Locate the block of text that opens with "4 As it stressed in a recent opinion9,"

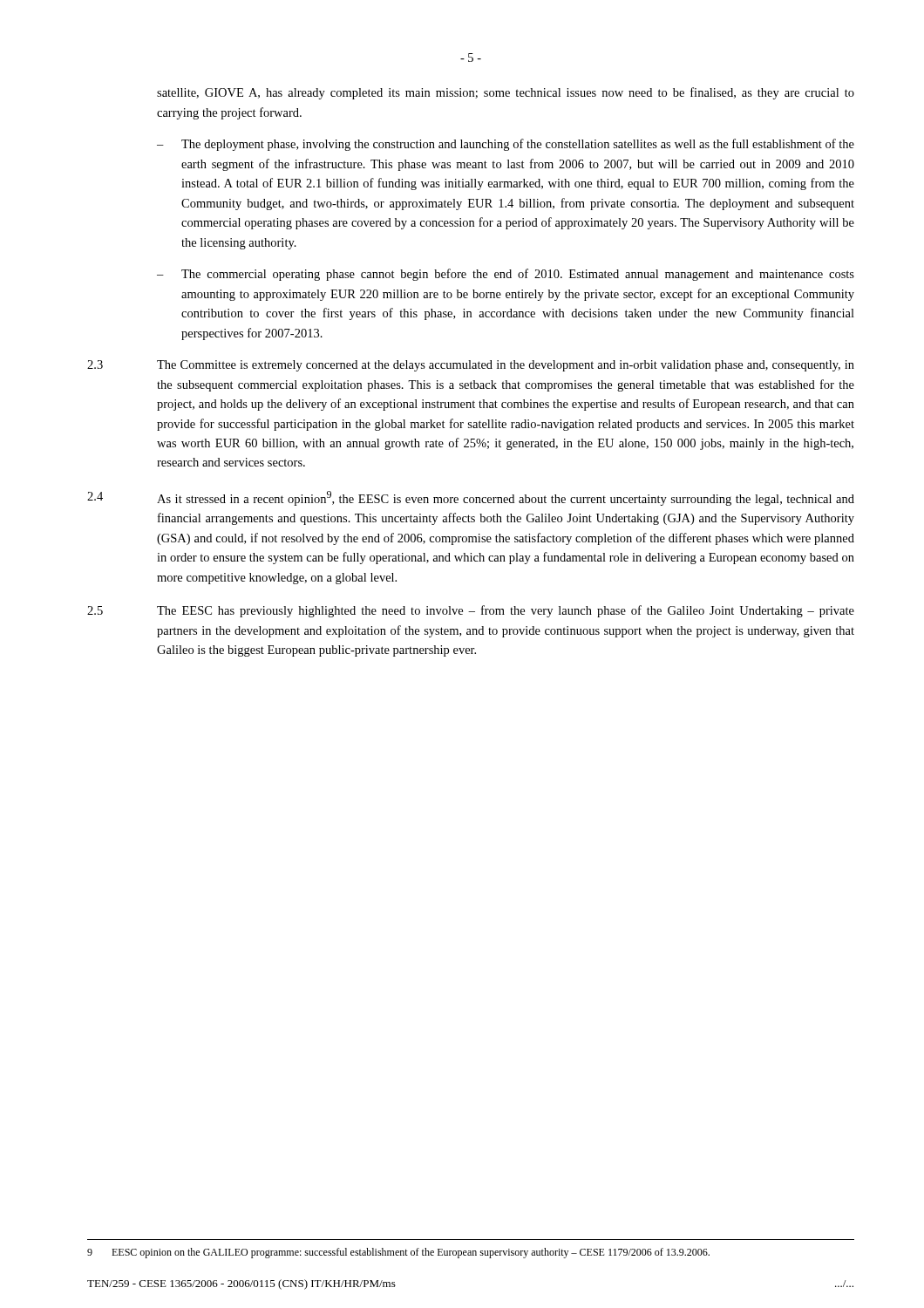[x=471, y=537]
